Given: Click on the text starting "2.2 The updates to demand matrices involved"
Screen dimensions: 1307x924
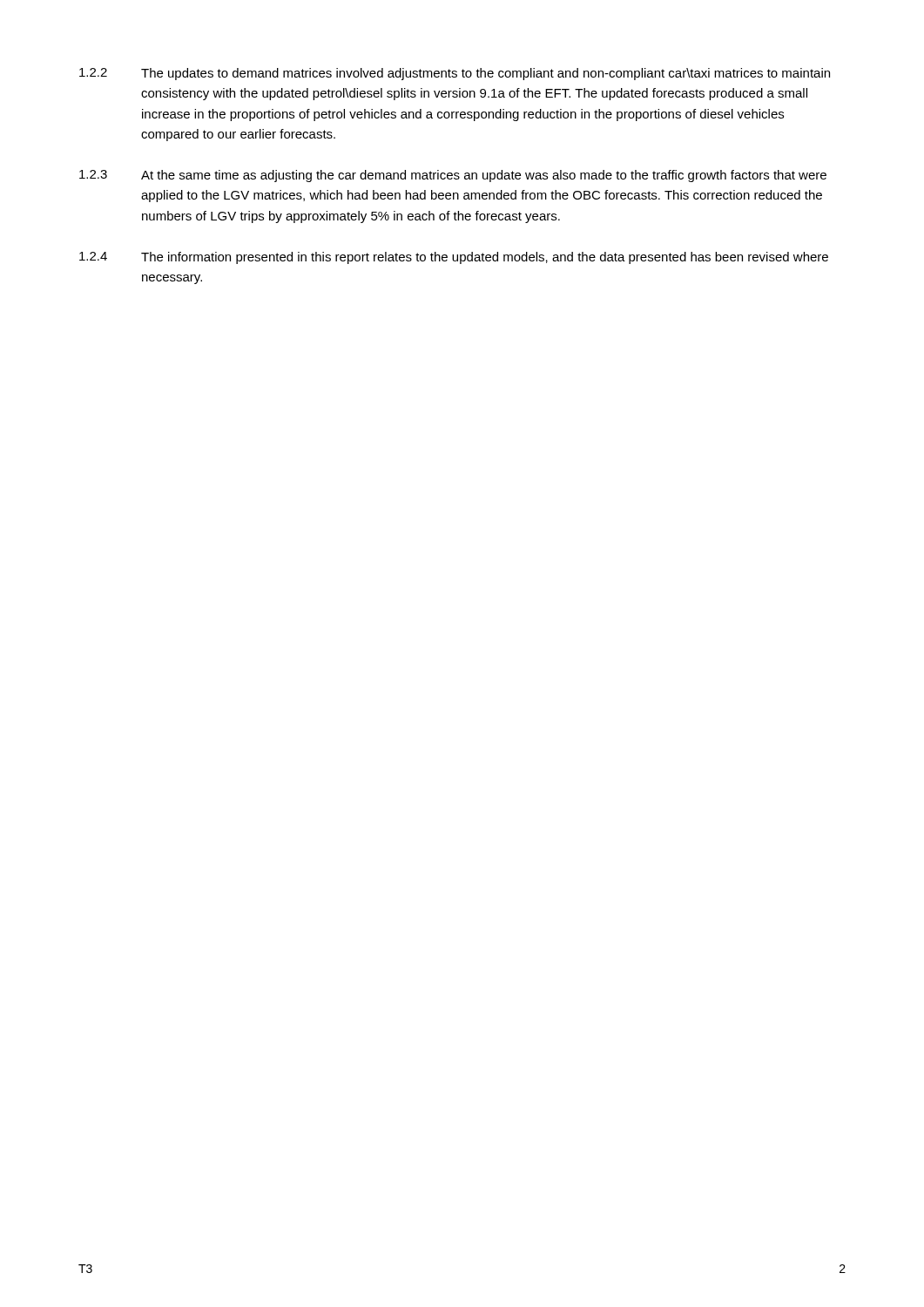Looking at the screenshot, I should (x=462, y=103).
